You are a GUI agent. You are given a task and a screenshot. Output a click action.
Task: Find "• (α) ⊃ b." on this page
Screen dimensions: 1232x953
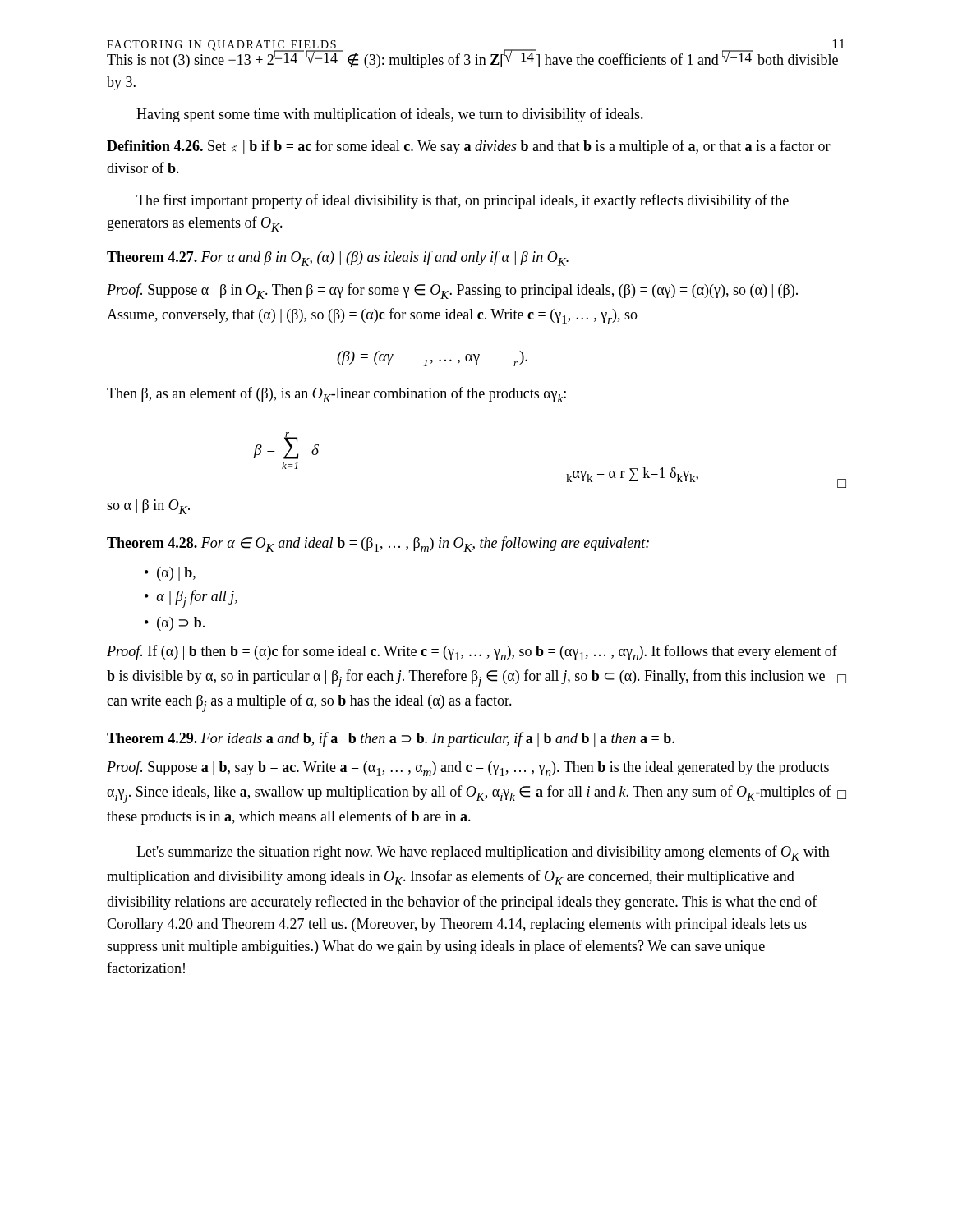(175, 622)
